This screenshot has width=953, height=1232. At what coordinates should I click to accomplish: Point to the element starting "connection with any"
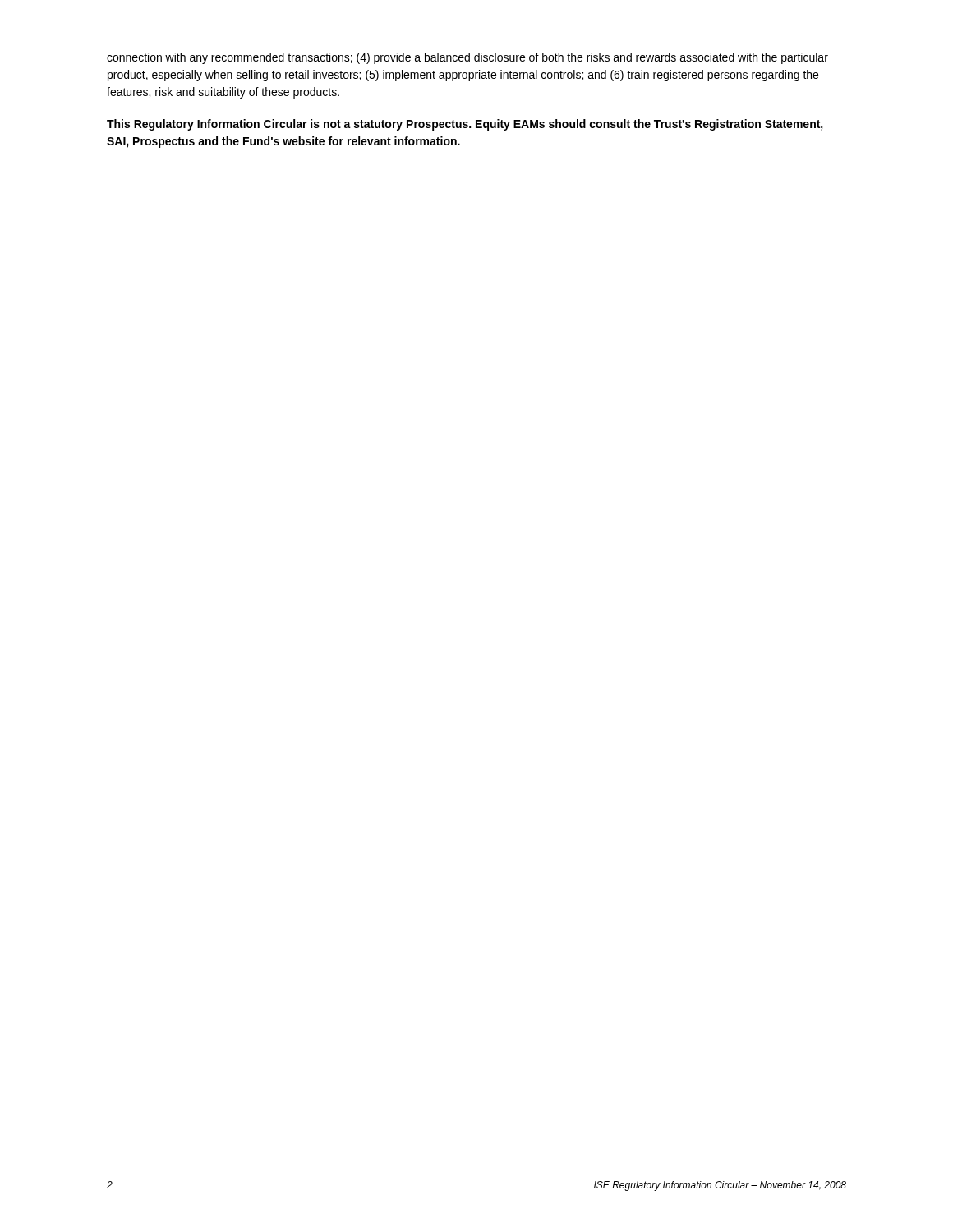[467, 75]
